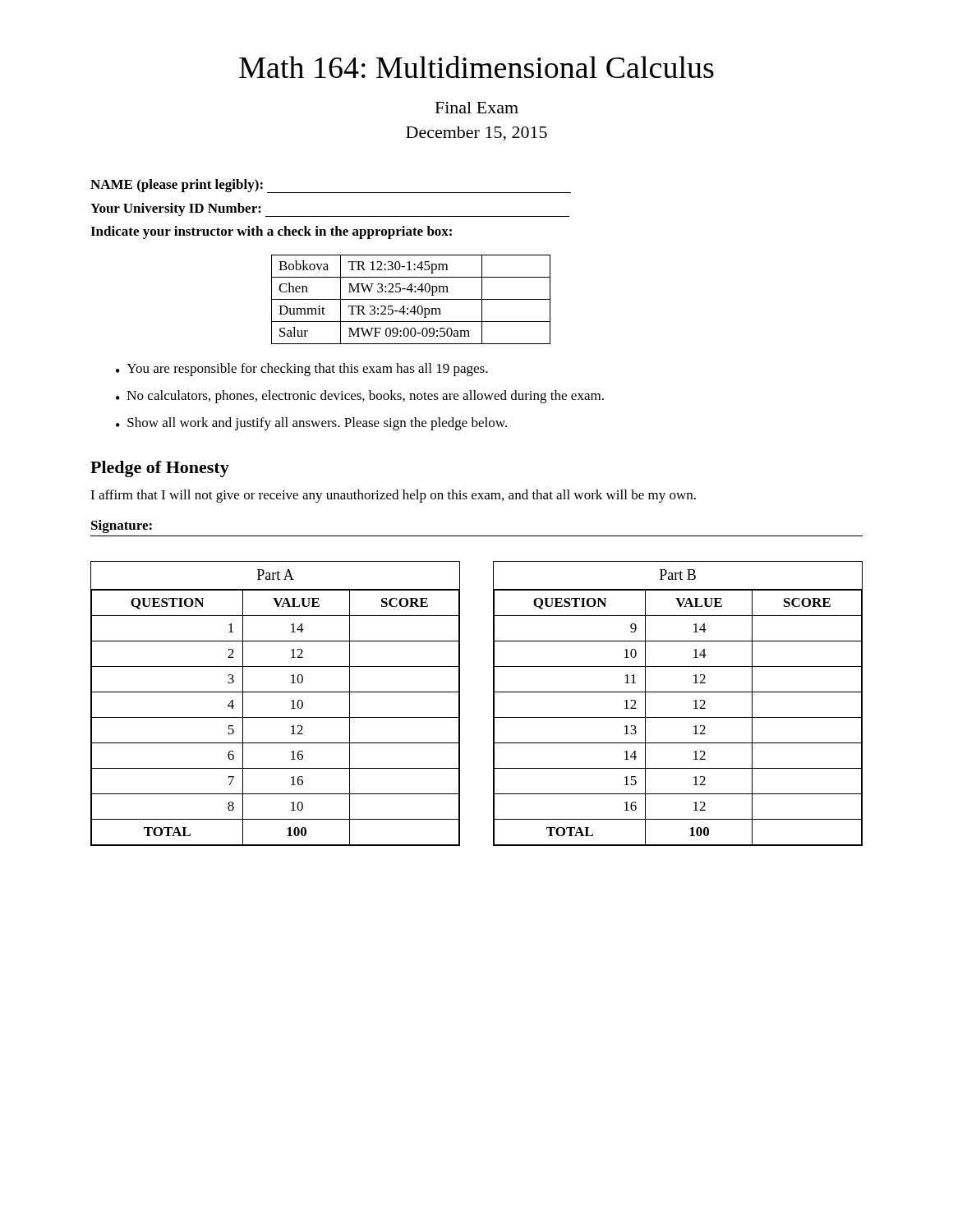Locate the text block with the text "I affirm that"
This screenshot has height=1232, width=953.
click(x=394, y=495)
